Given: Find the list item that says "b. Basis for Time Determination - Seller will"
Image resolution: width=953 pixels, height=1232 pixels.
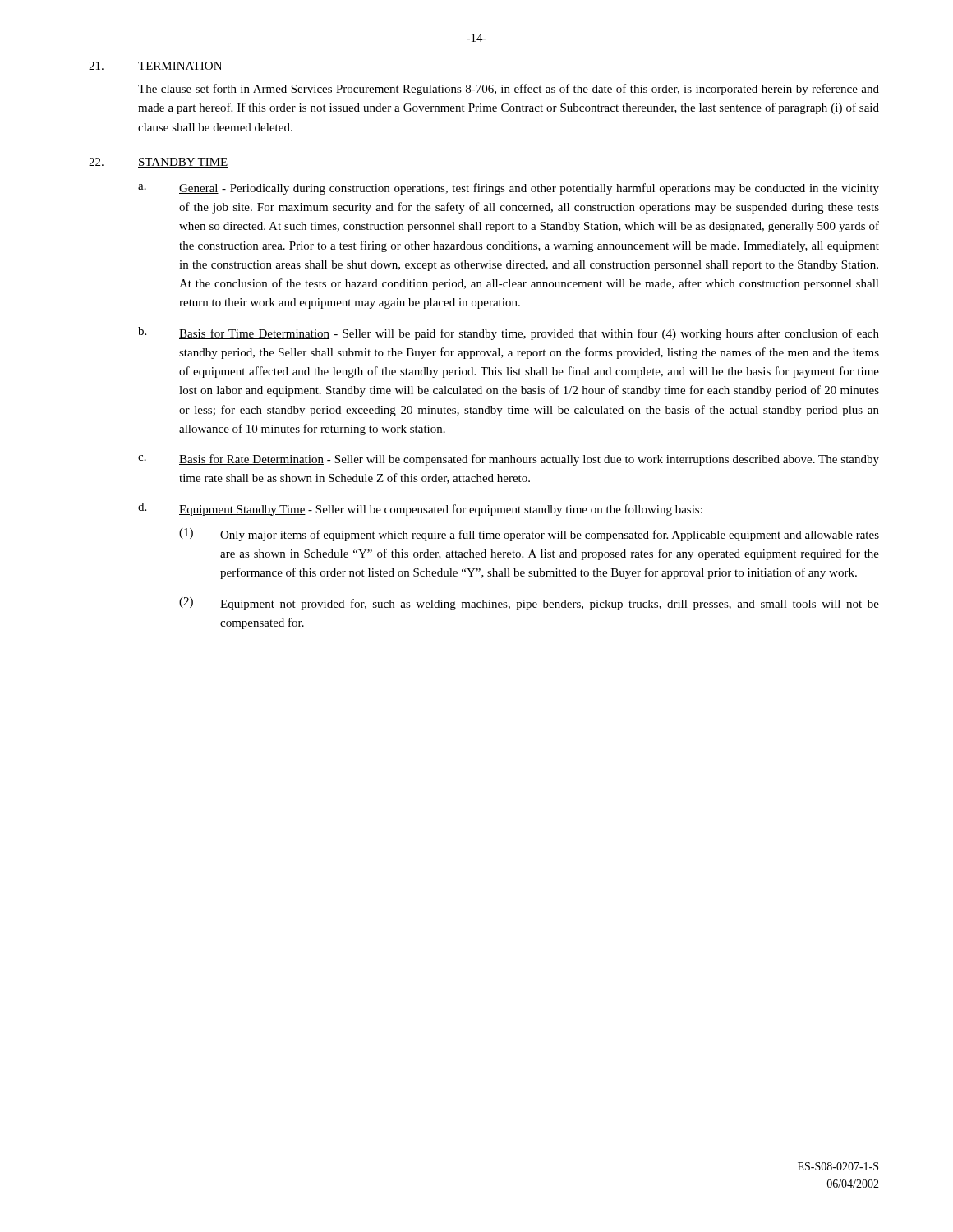Looking at the screenshot, I should tap(509, 381).
